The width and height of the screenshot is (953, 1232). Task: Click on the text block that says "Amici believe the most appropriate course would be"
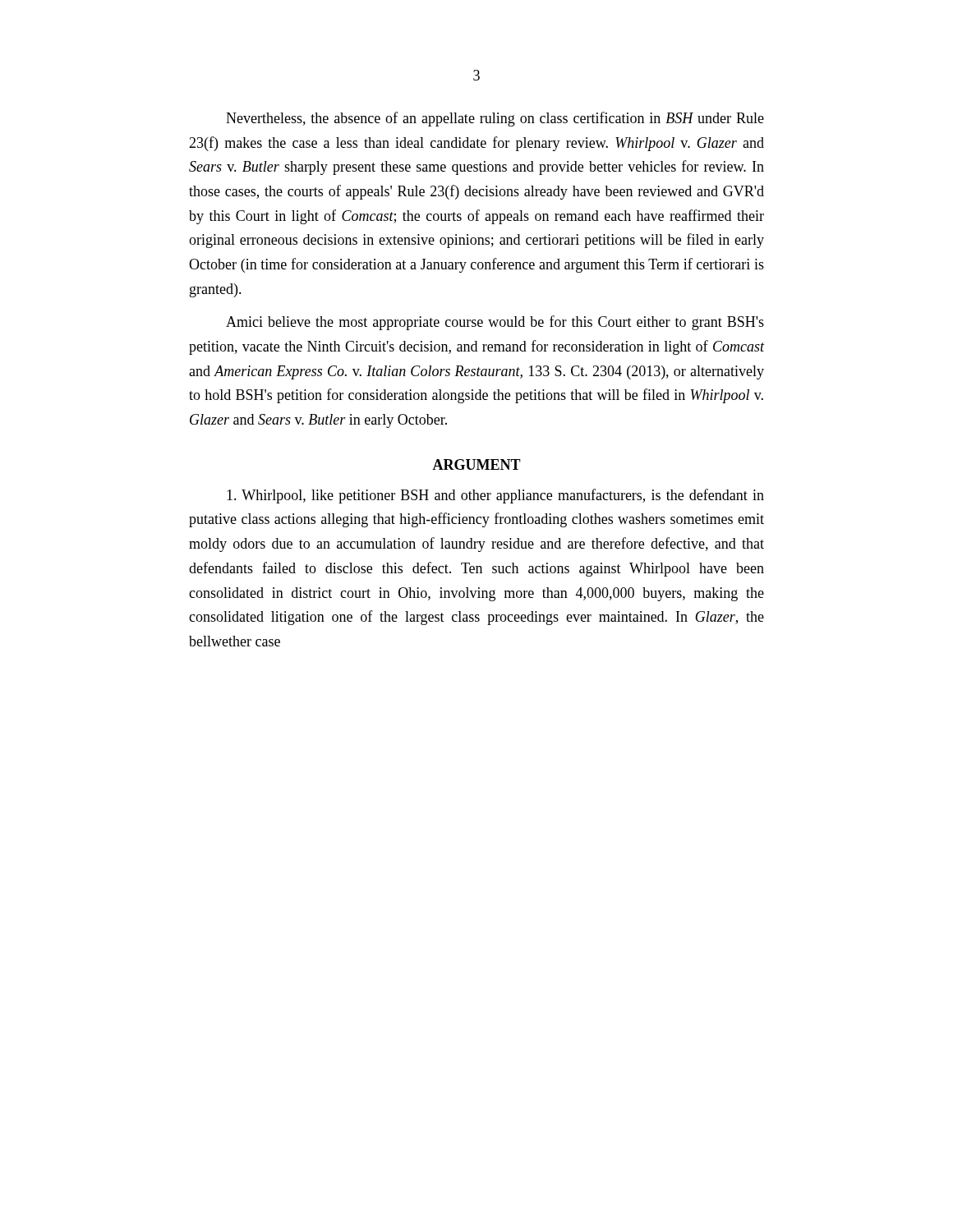[476, 371]
